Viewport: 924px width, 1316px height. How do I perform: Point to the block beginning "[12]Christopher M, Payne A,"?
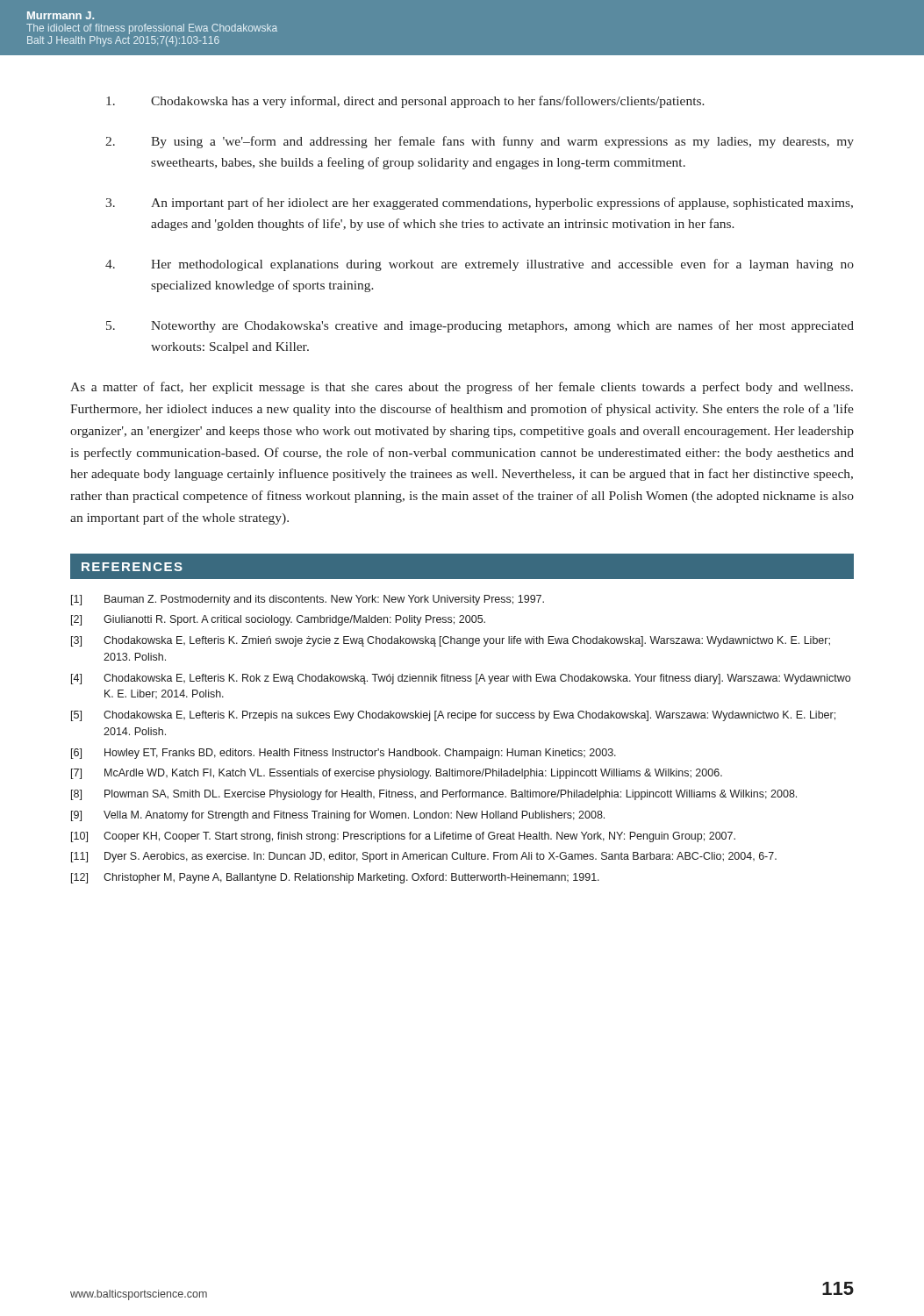point(462,878)
